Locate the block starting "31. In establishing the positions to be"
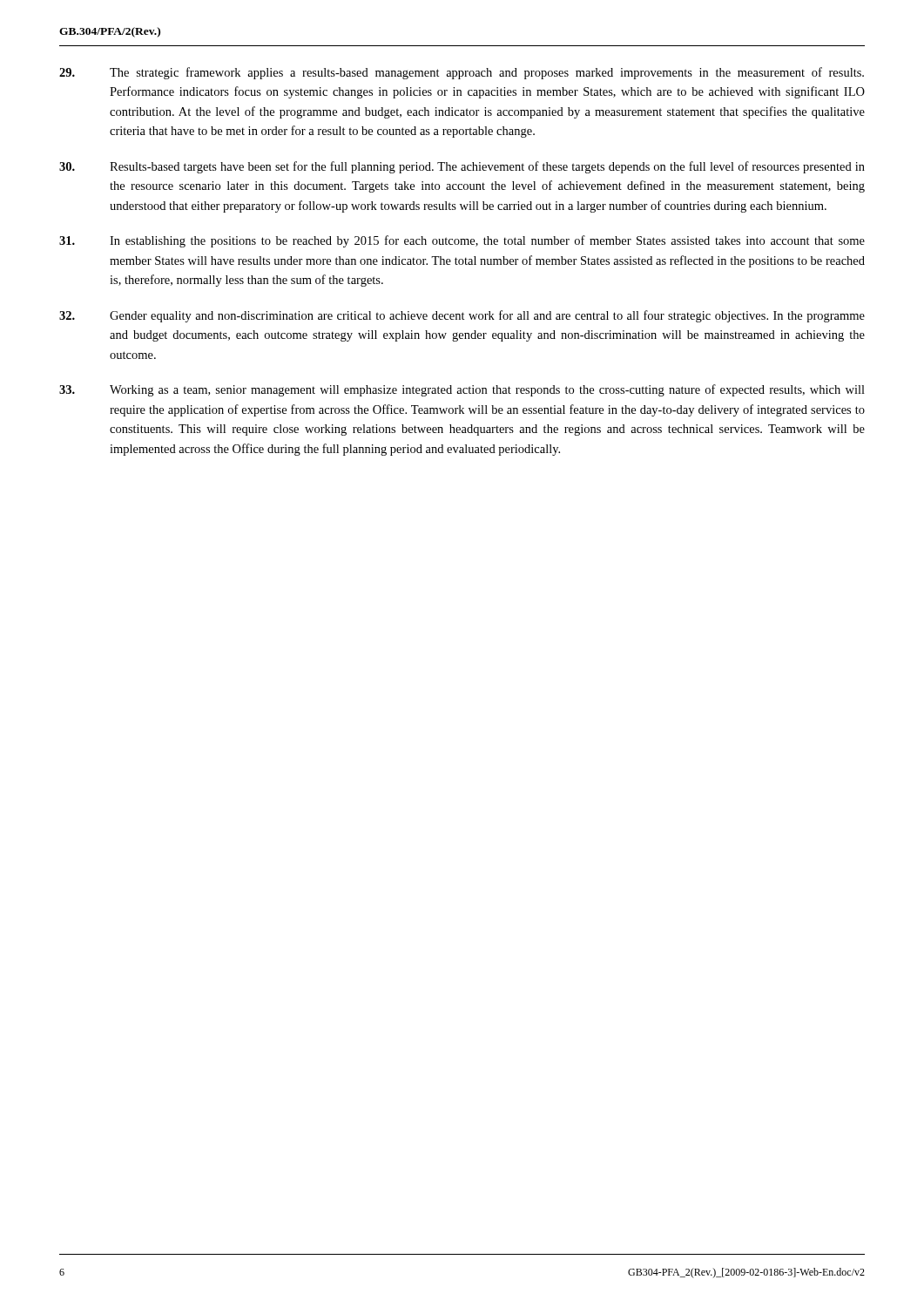 462,261
